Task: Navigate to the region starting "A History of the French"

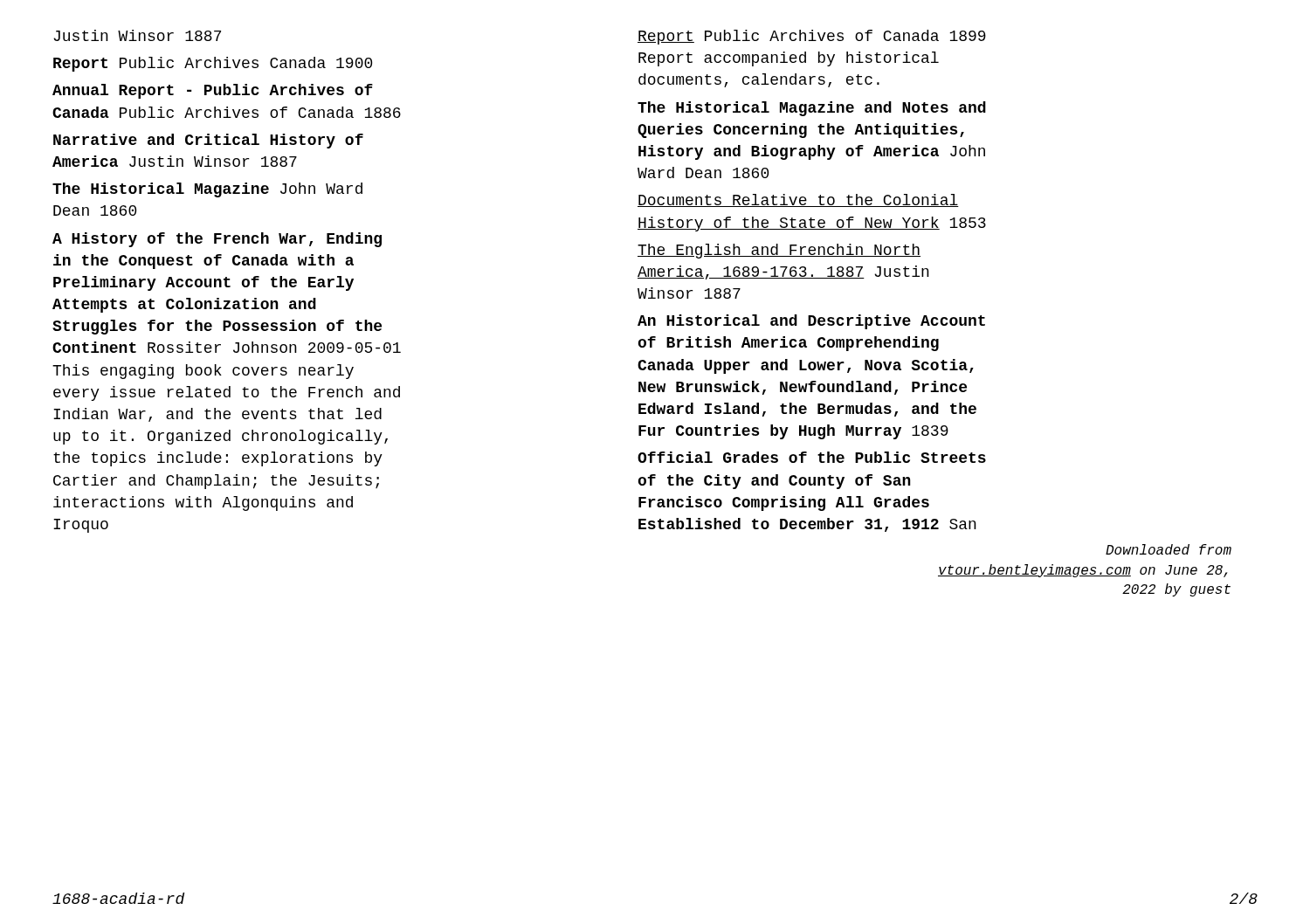Action: tap(227, 382)
